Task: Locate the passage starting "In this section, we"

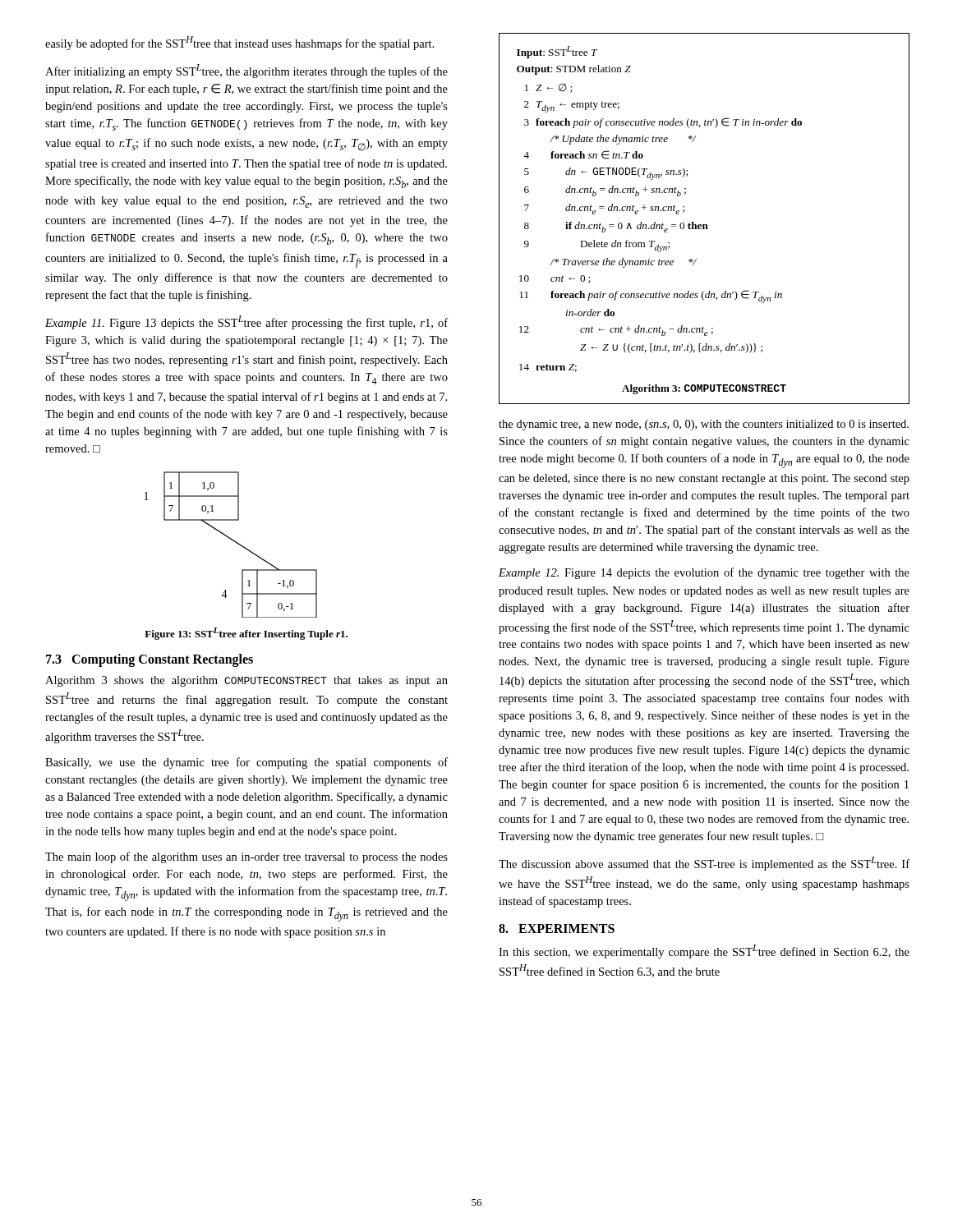Action: (x=704, y=960)
